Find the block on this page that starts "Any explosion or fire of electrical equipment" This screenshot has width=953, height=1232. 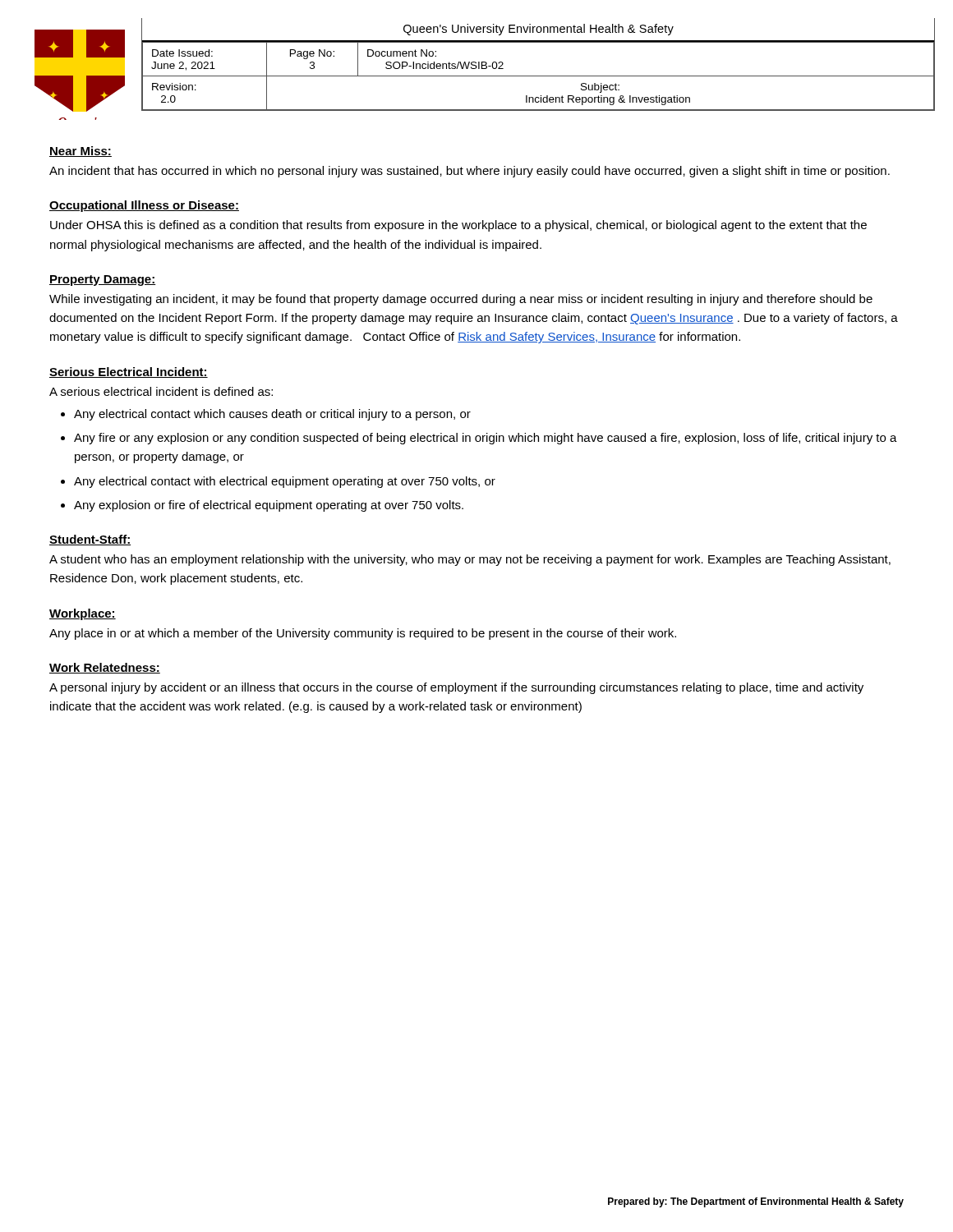pos(269,505)
